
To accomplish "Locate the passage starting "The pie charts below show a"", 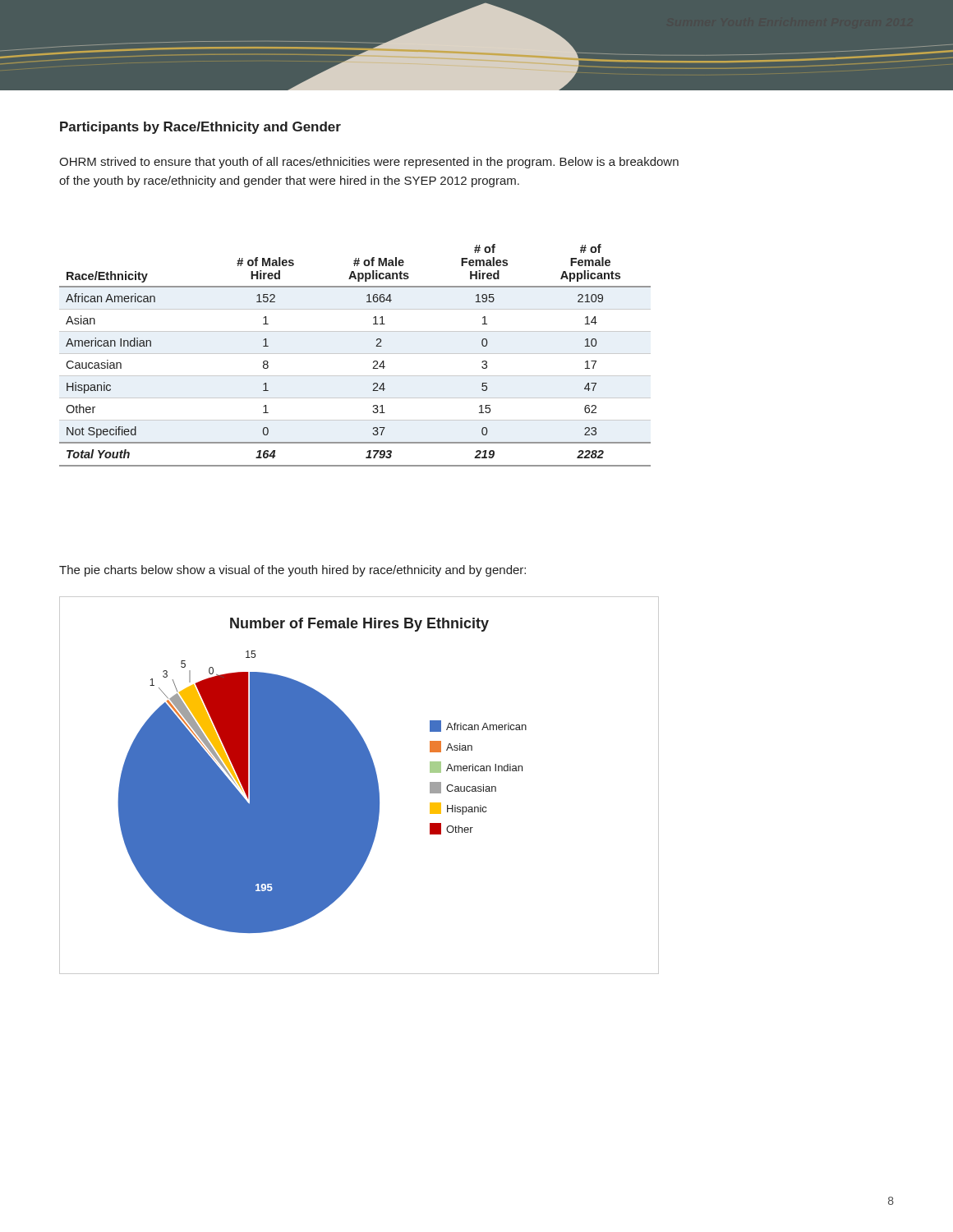I will click(x=293, y=570).
